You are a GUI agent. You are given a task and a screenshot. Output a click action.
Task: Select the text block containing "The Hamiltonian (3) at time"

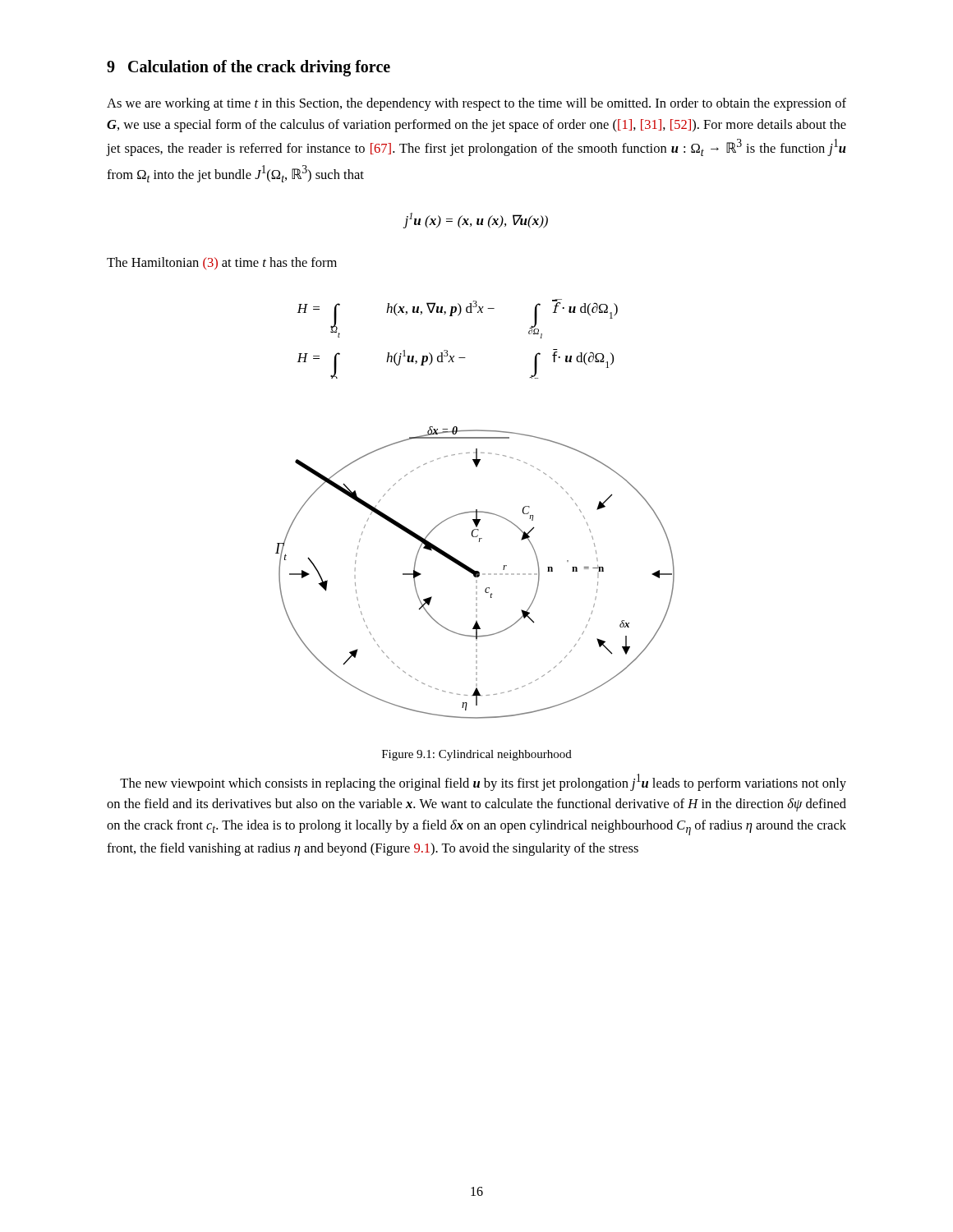tap(222, 263)
